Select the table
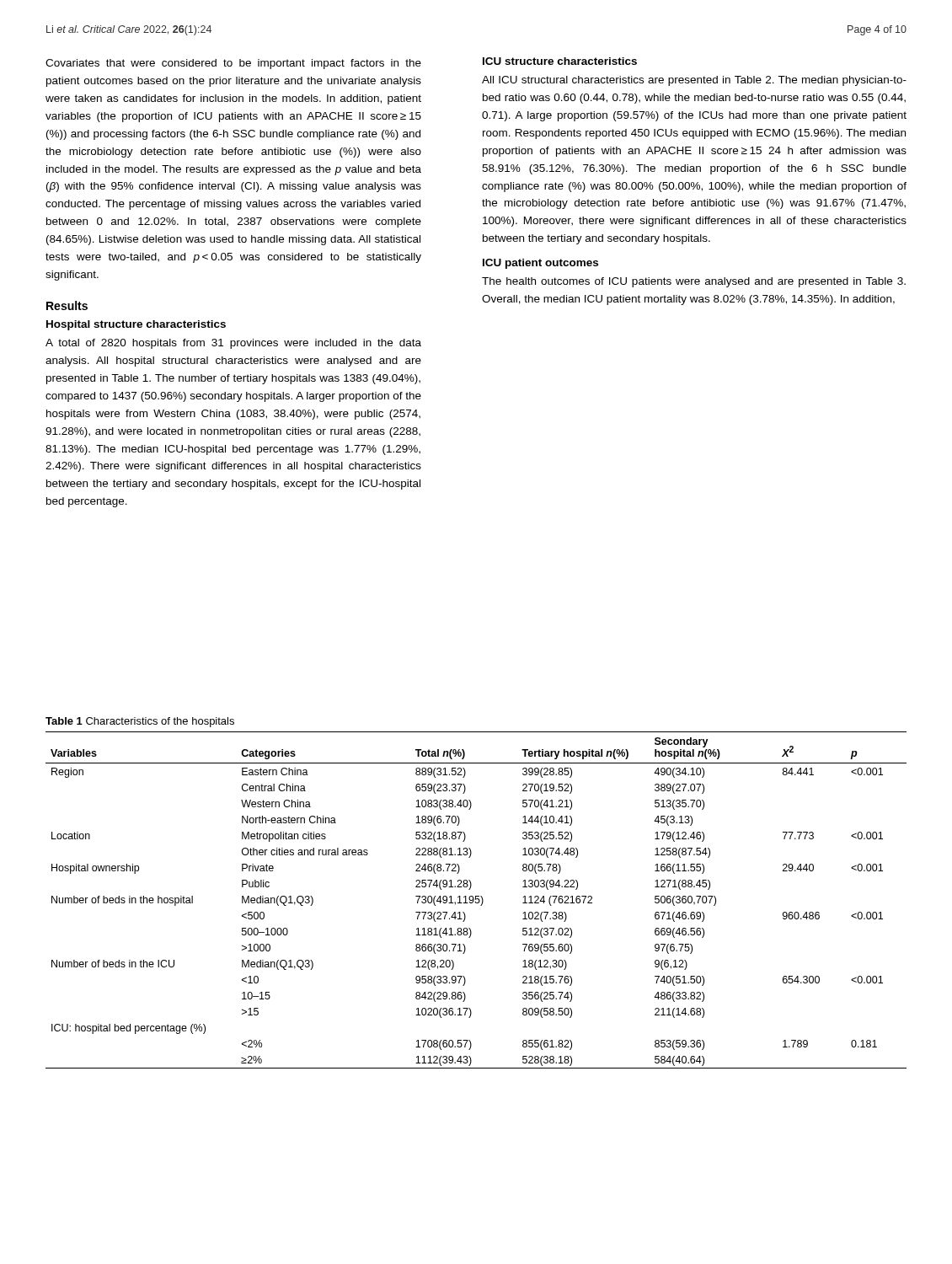Screen dimensions: 1264x952 [x=476, y=900]
